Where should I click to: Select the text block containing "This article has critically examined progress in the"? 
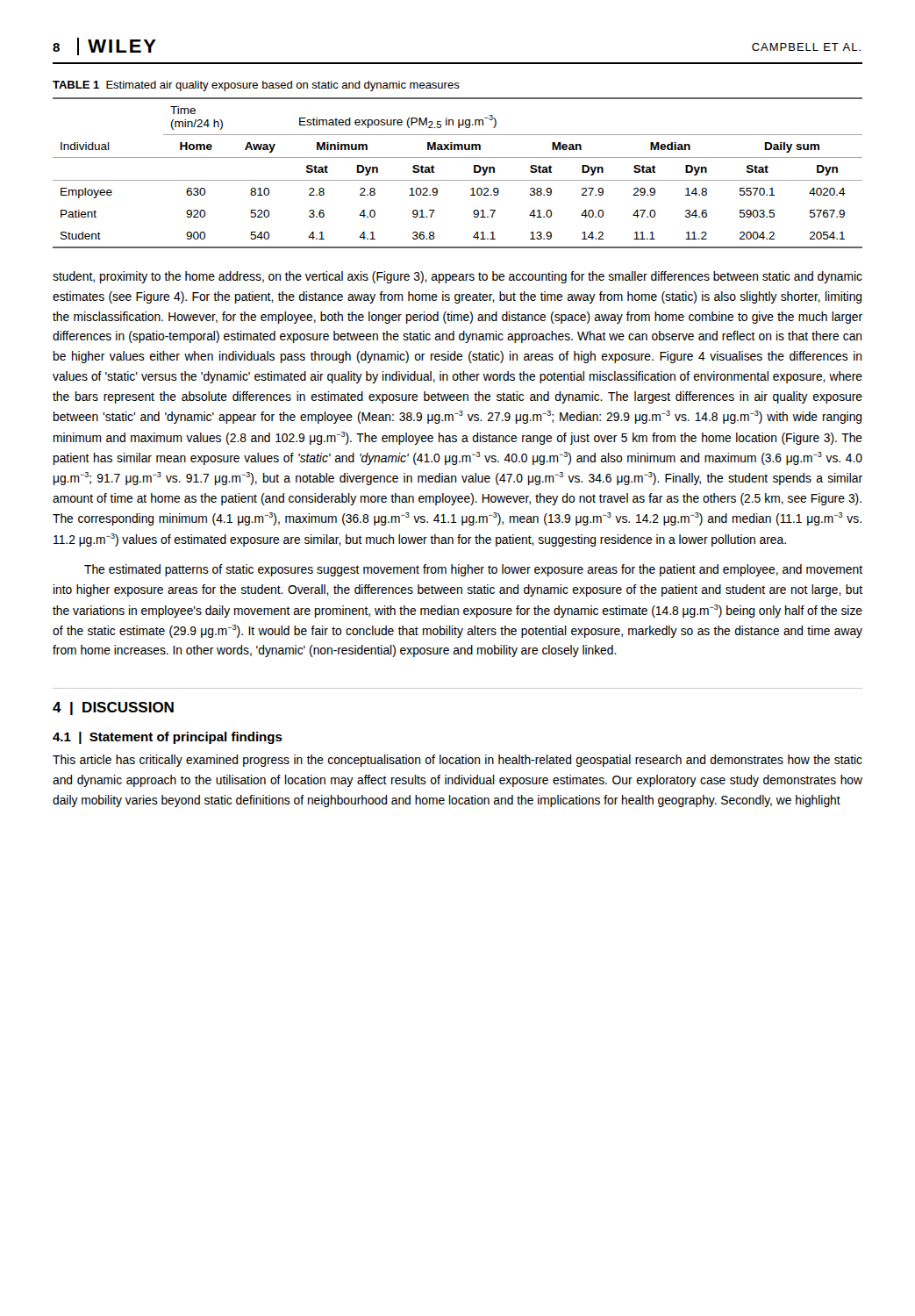(x=458, y=780)
